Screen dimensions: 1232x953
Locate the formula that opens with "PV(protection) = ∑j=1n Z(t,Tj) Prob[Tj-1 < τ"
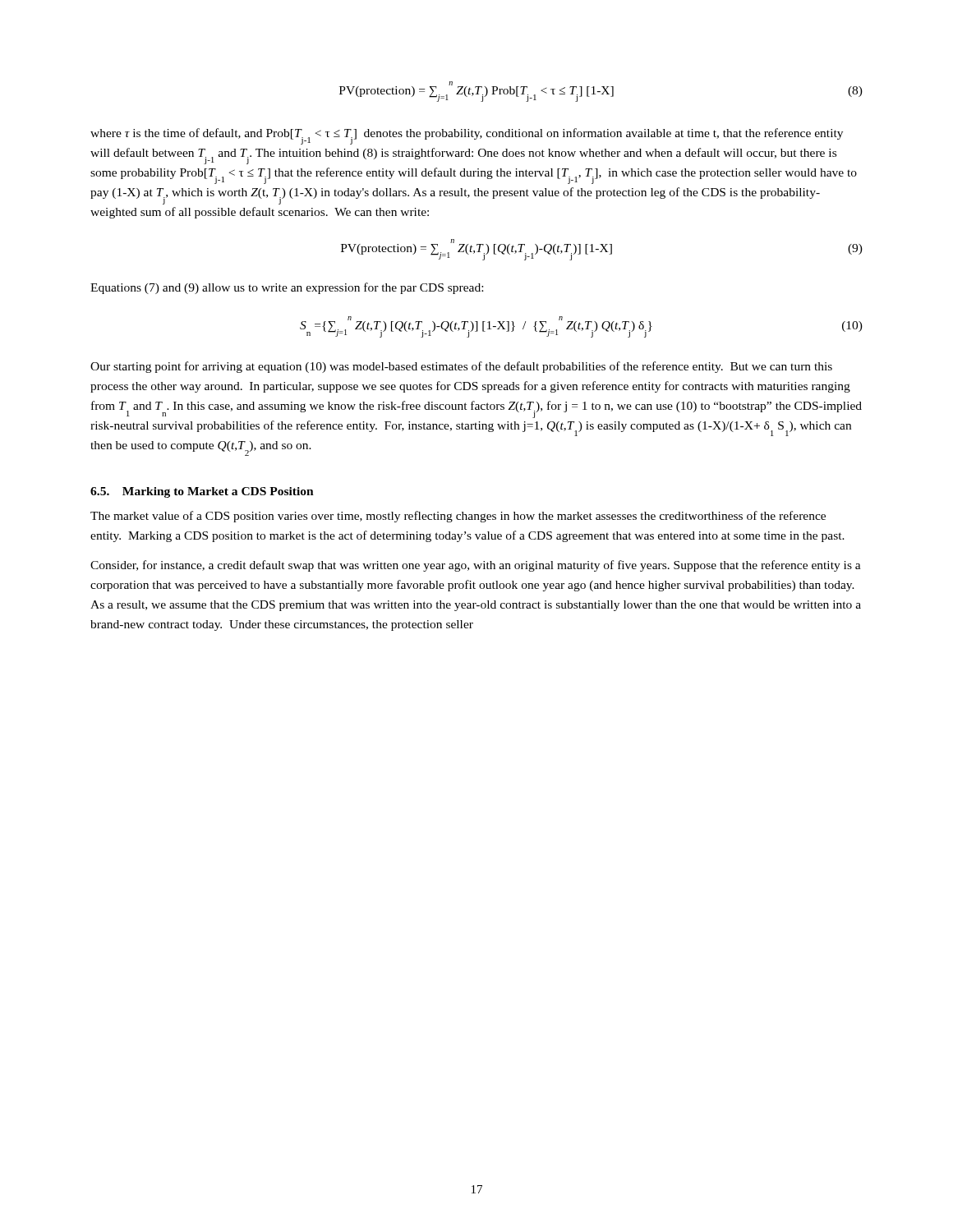point(601,90)
